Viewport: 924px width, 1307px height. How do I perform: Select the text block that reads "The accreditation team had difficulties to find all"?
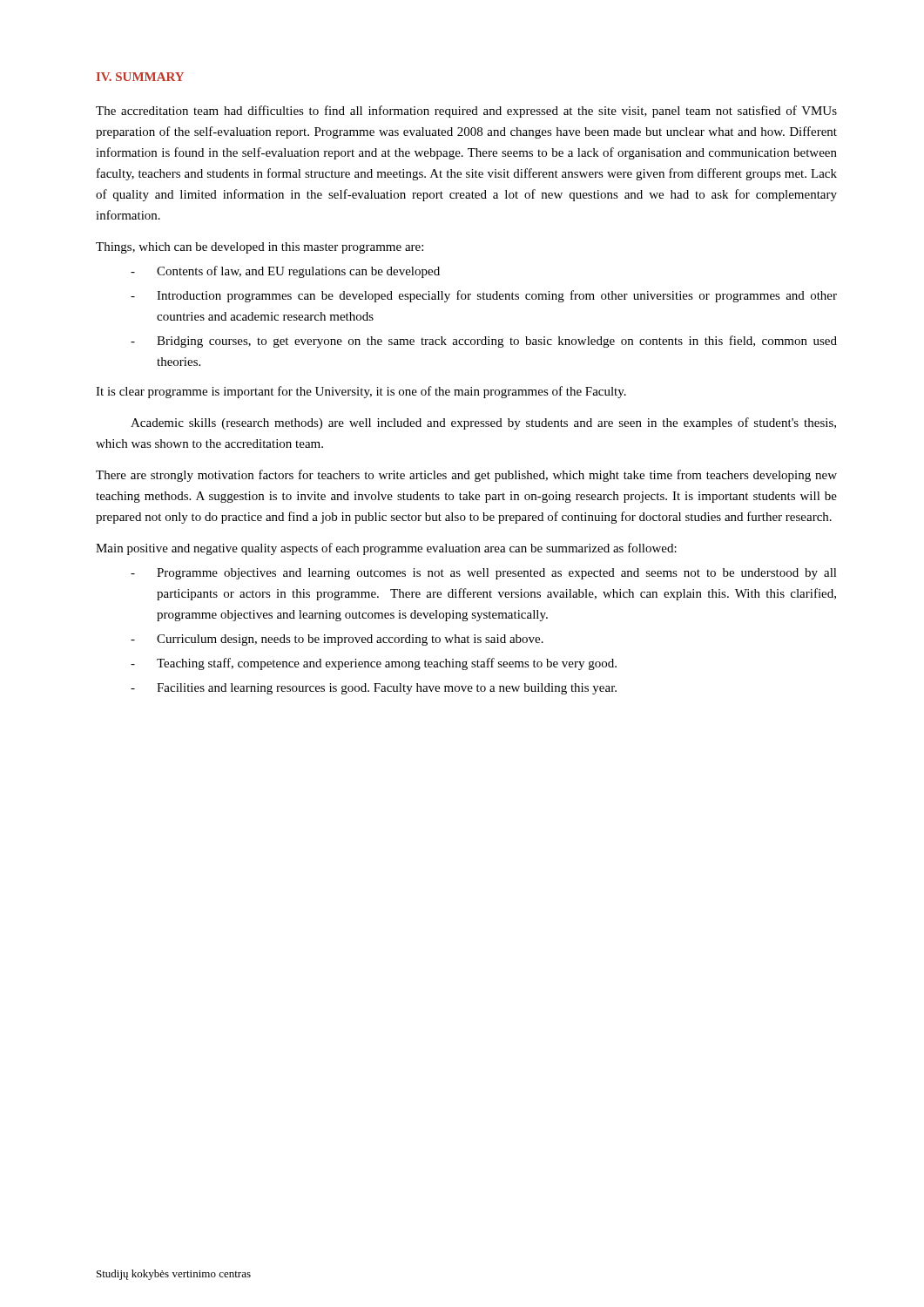coord(466,163)
